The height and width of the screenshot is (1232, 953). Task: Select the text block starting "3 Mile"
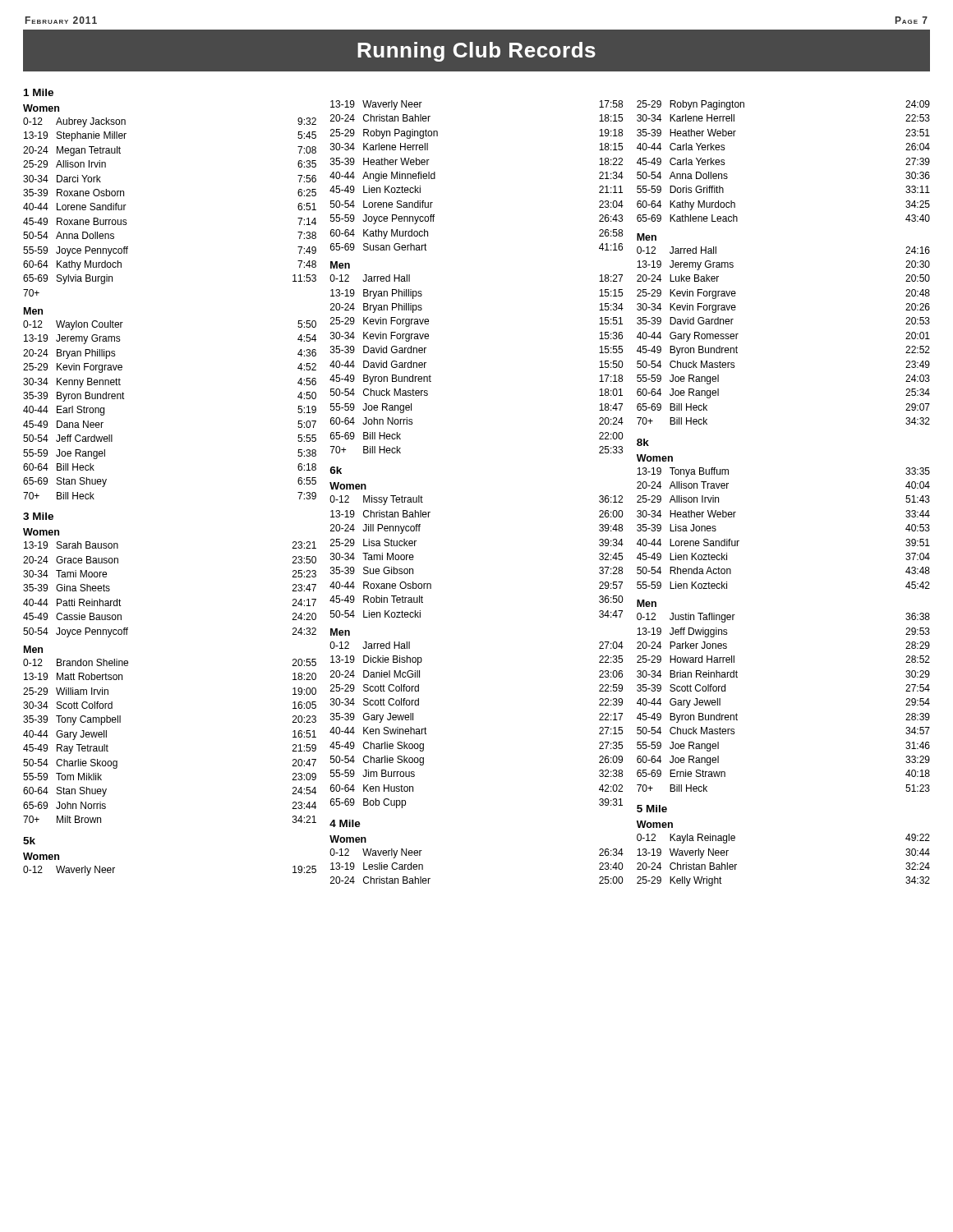tap(38, 516)
